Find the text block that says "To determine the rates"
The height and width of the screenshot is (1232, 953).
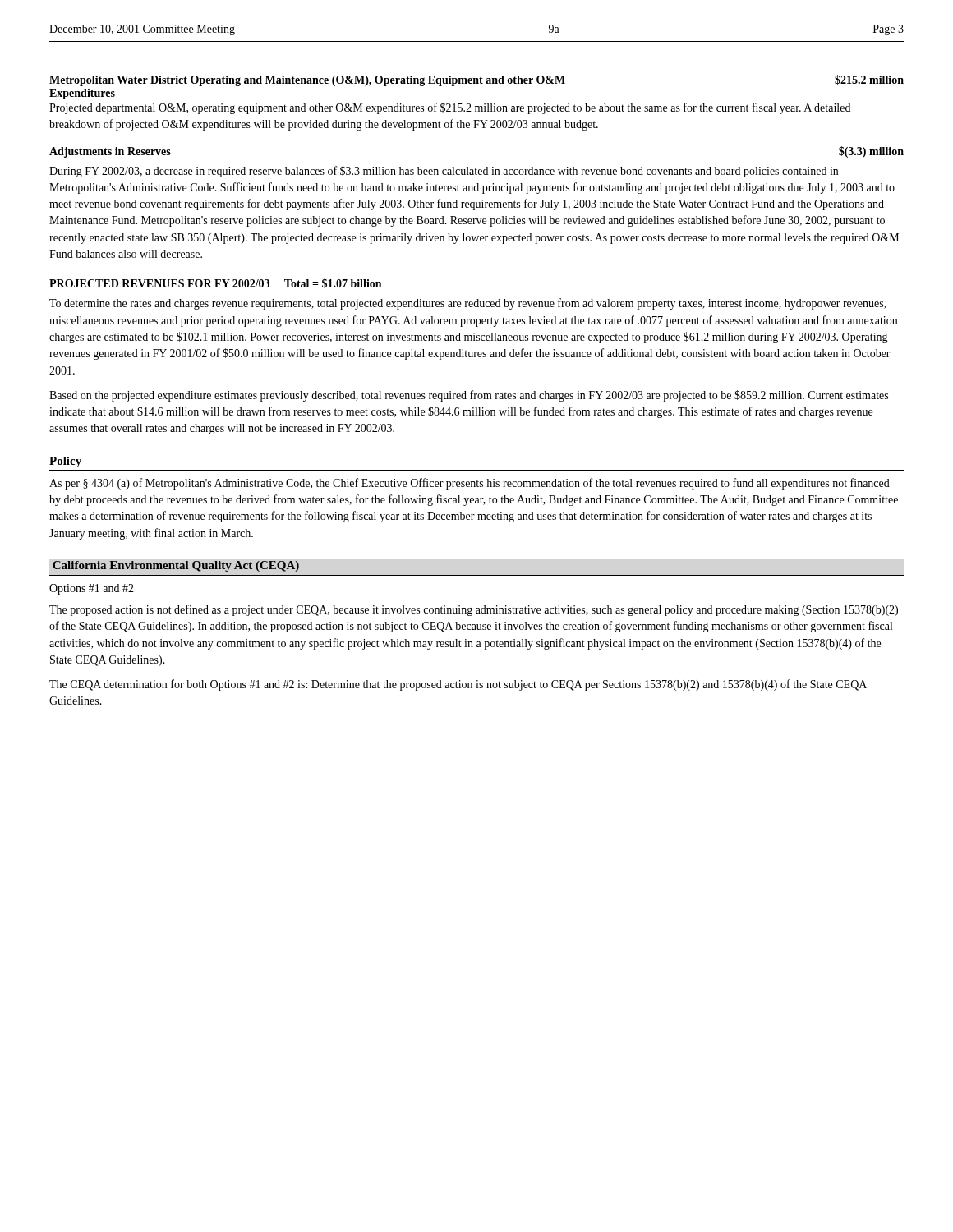tap(473, 337)
